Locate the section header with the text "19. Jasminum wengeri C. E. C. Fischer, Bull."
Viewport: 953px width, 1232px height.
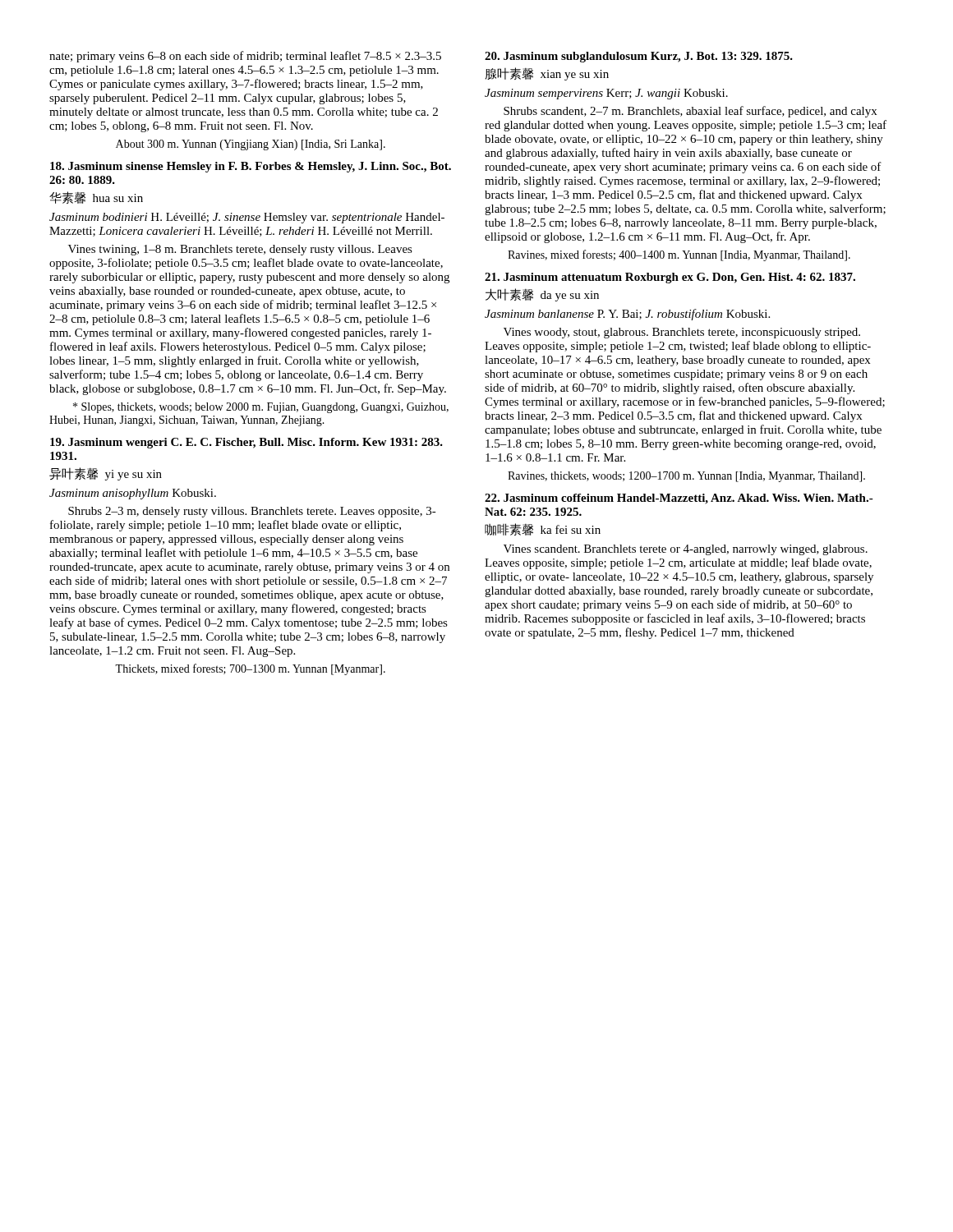click(246, 449)
